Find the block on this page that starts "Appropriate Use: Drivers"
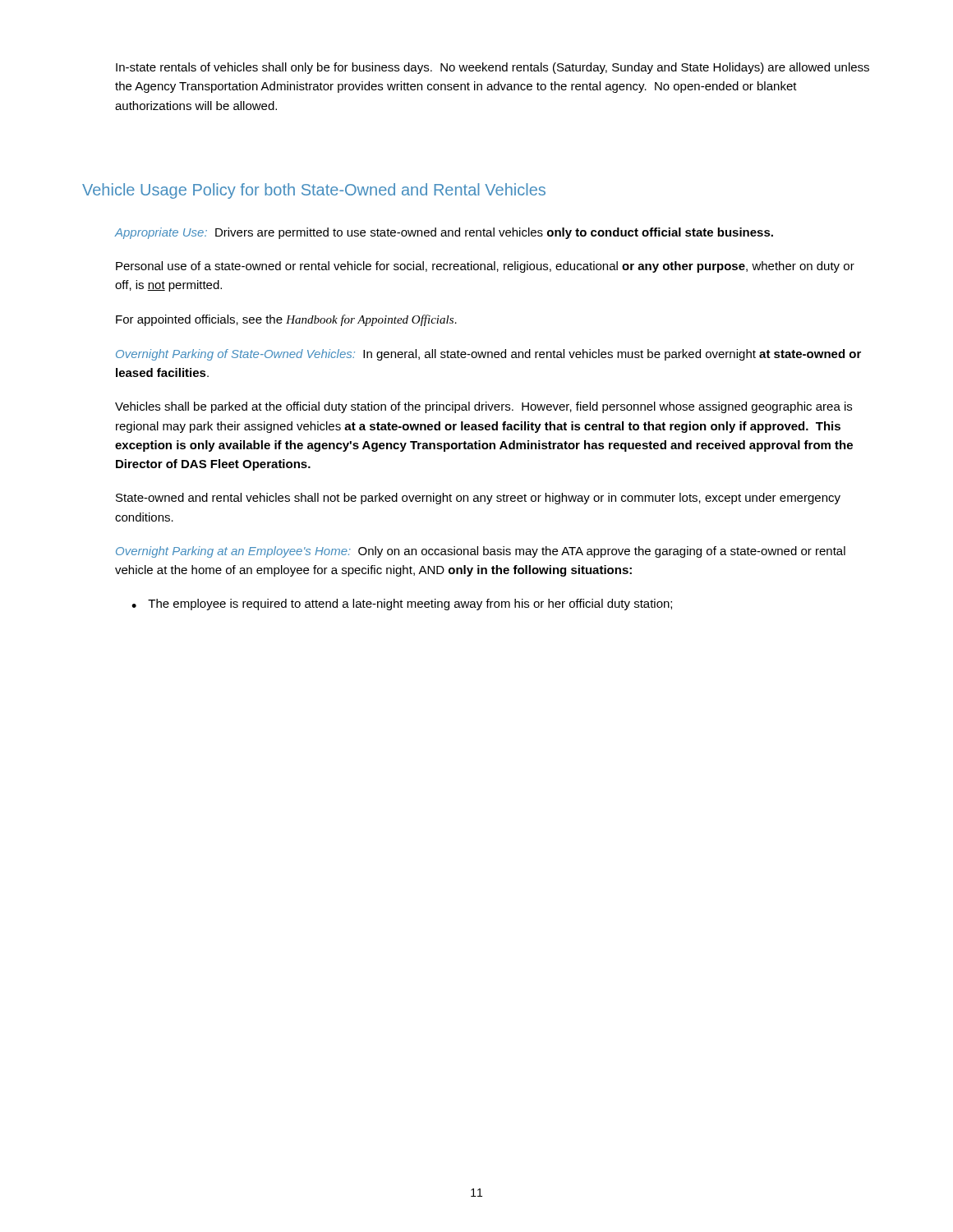This screenshot has height=1232, width=953. tap(444, 232)
